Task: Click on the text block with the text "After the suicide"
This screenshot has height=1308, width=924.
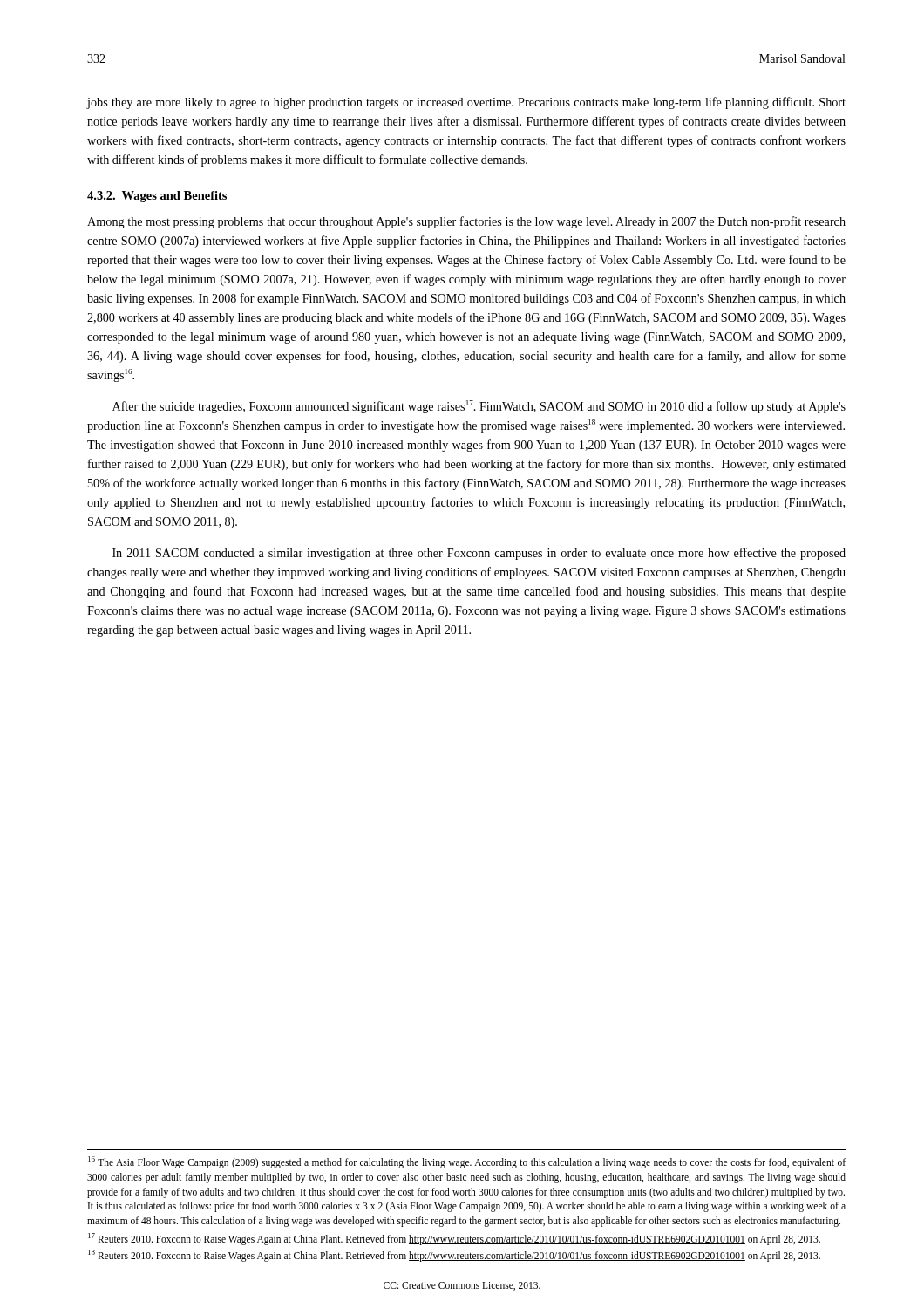Action: [x=466, y=464]
